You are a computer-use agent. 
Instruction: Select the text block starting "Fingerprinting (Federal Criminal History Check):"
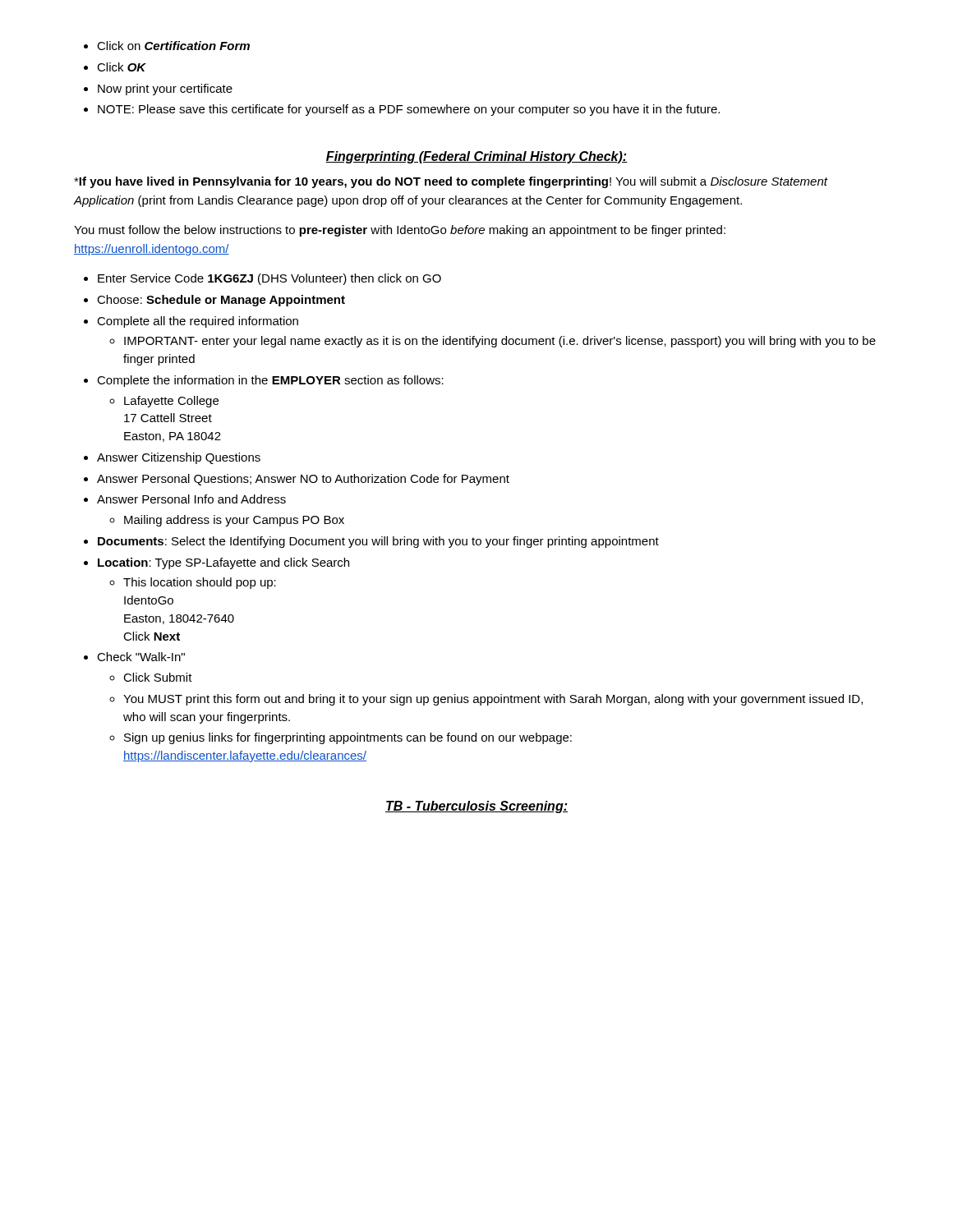pos(476,156)
